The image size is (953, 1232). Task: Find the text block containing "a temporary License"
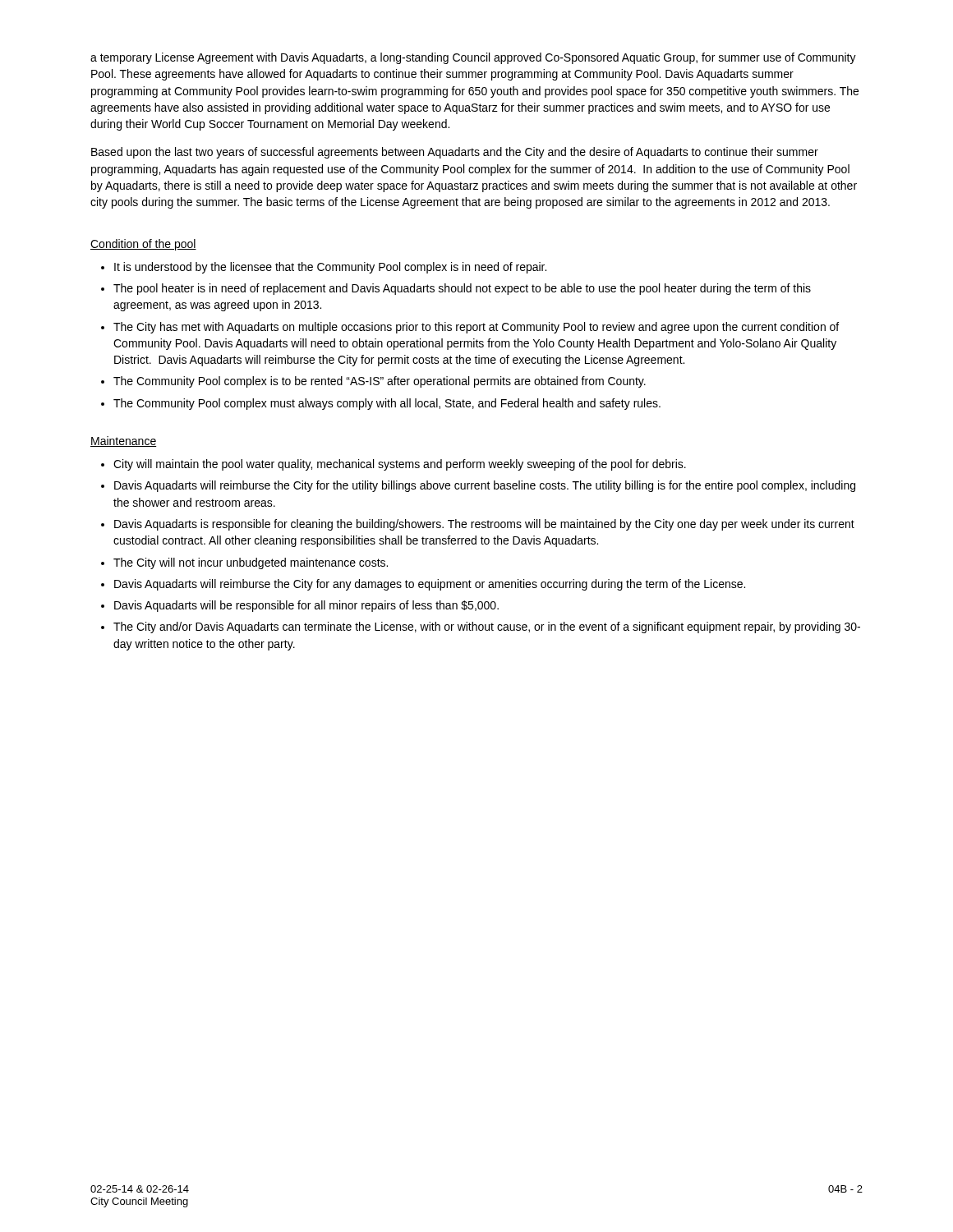(x=475, y=91)
